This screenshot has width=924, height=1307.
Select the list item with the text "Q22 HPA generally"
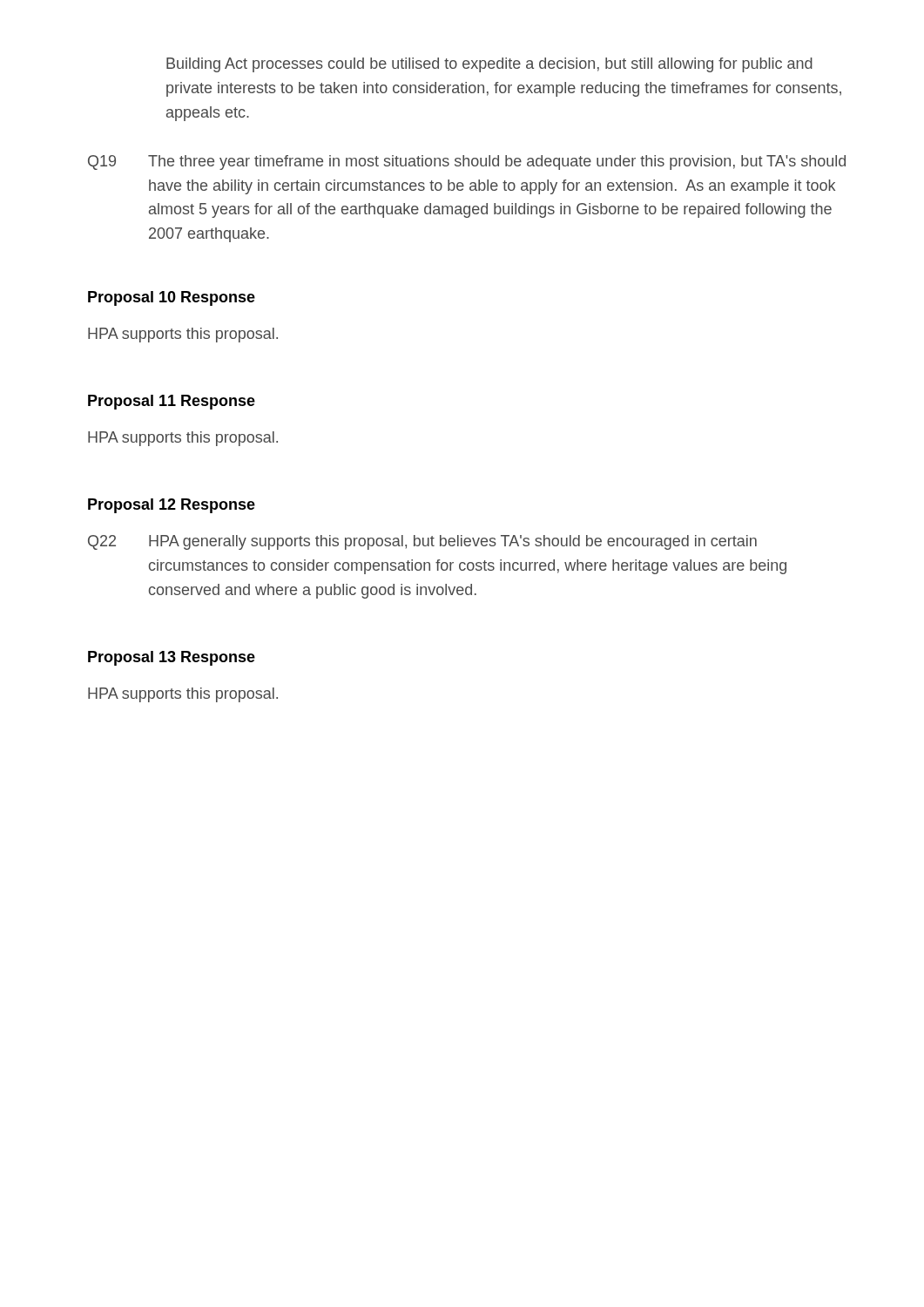(471, 566)
